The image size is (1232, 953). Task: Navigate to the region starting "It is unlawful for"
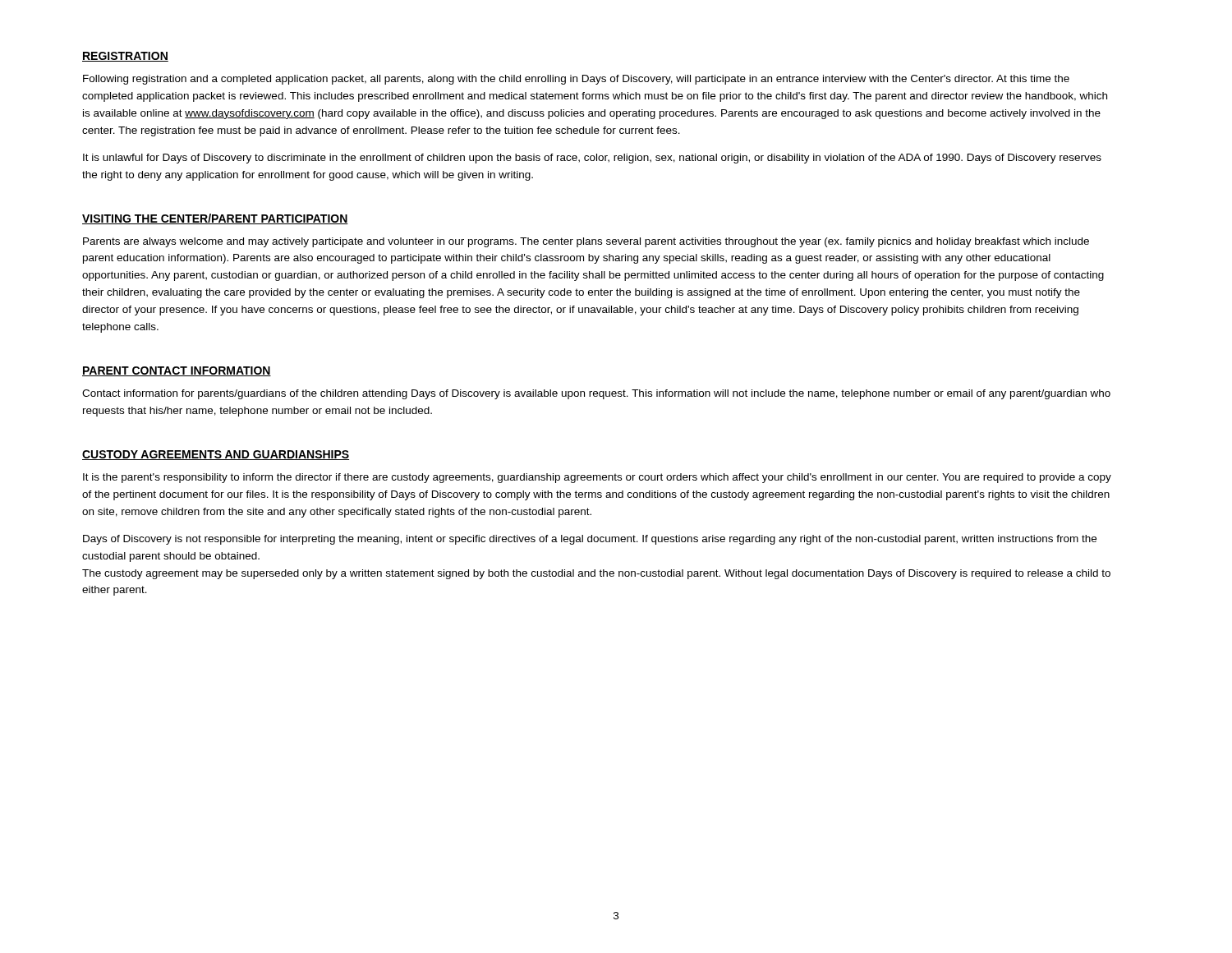[x=592, y=166]
